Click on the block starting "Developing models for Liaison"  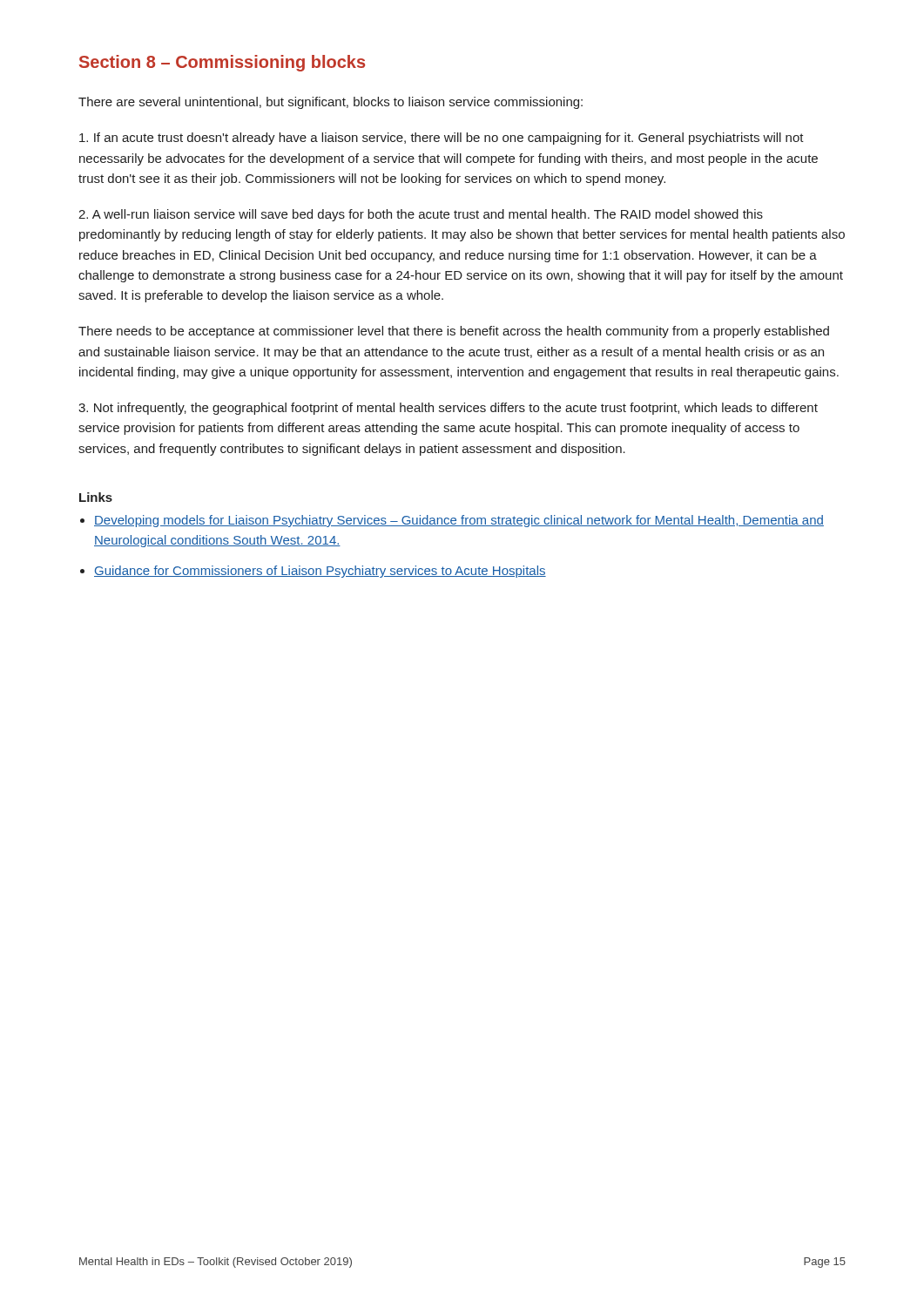point(459,530)
